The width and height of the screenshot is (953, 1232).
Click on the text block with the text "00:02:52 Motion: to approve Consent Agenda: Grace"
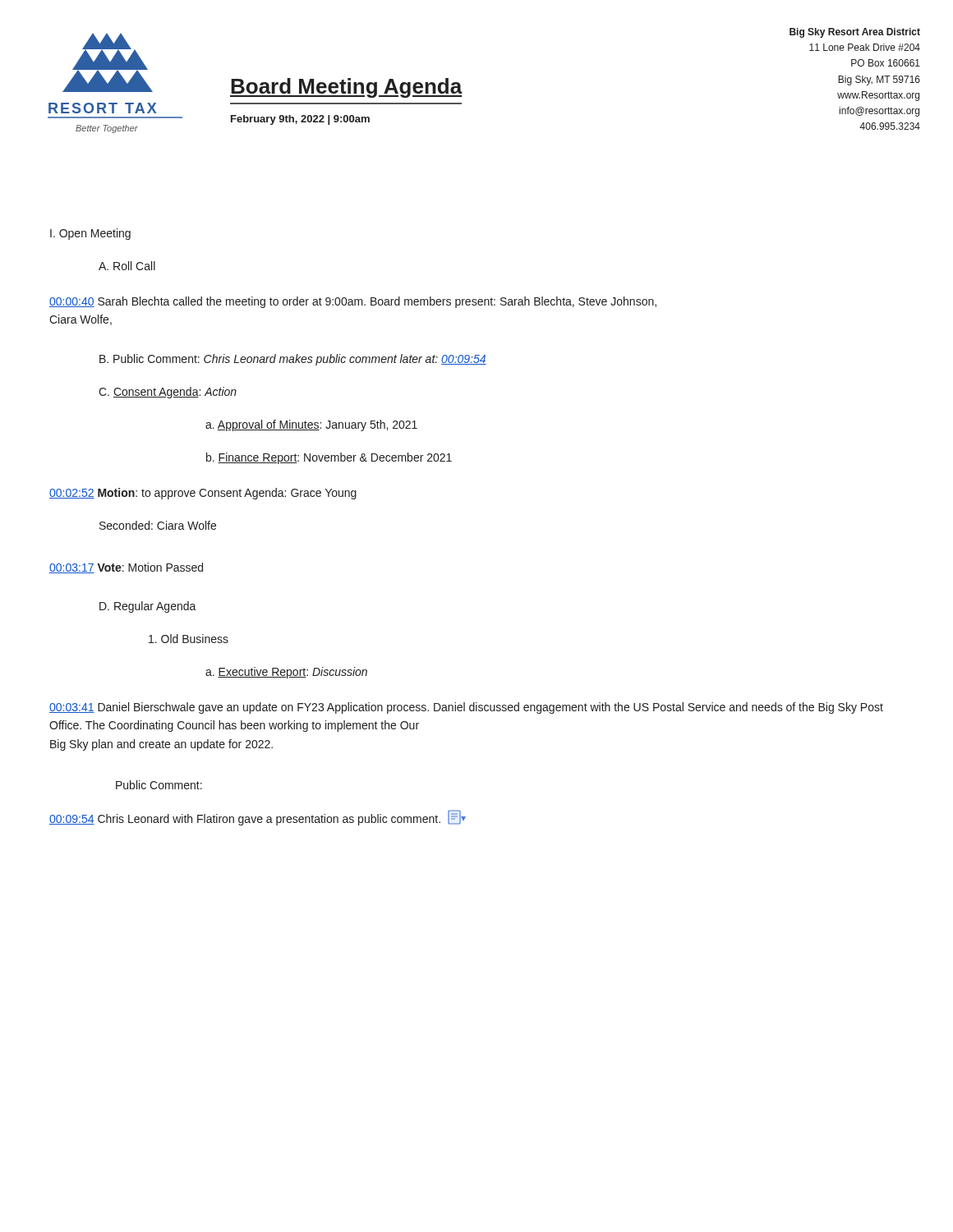coord(203,493)
